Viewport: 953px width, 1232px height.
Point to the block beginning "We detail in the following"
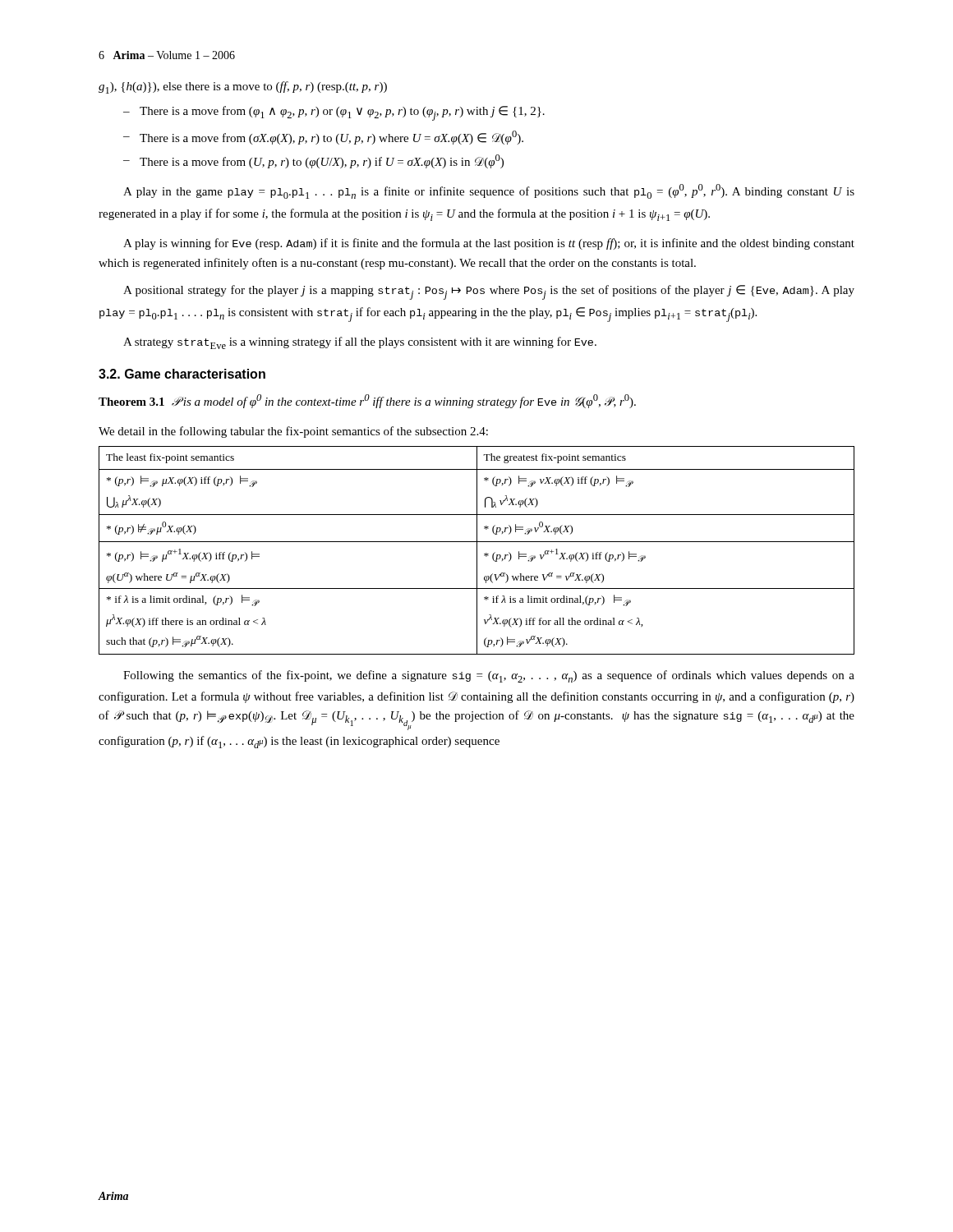[294, 431]
